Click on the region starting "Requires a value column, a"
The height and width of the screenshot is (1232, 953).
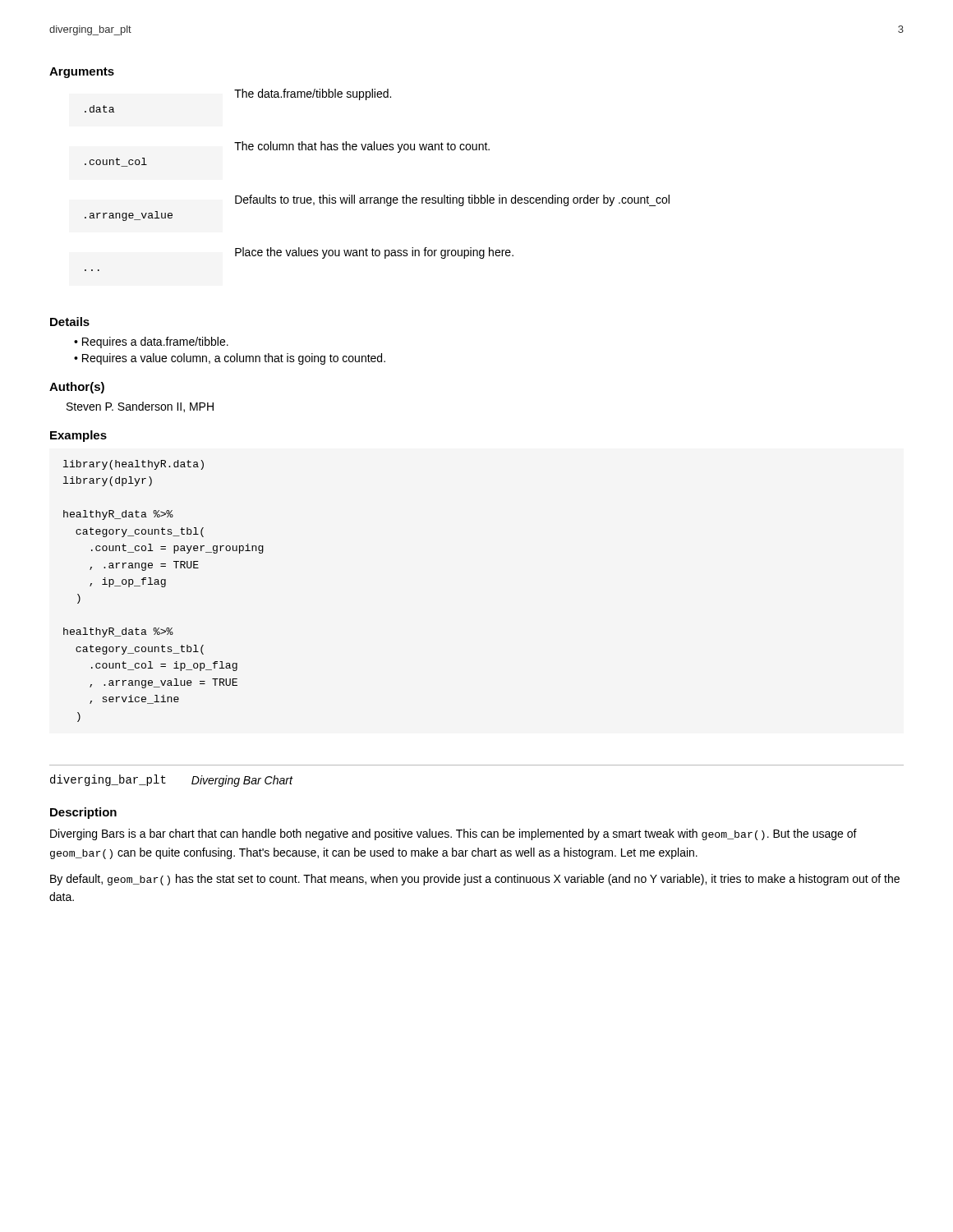pos(234,358)
